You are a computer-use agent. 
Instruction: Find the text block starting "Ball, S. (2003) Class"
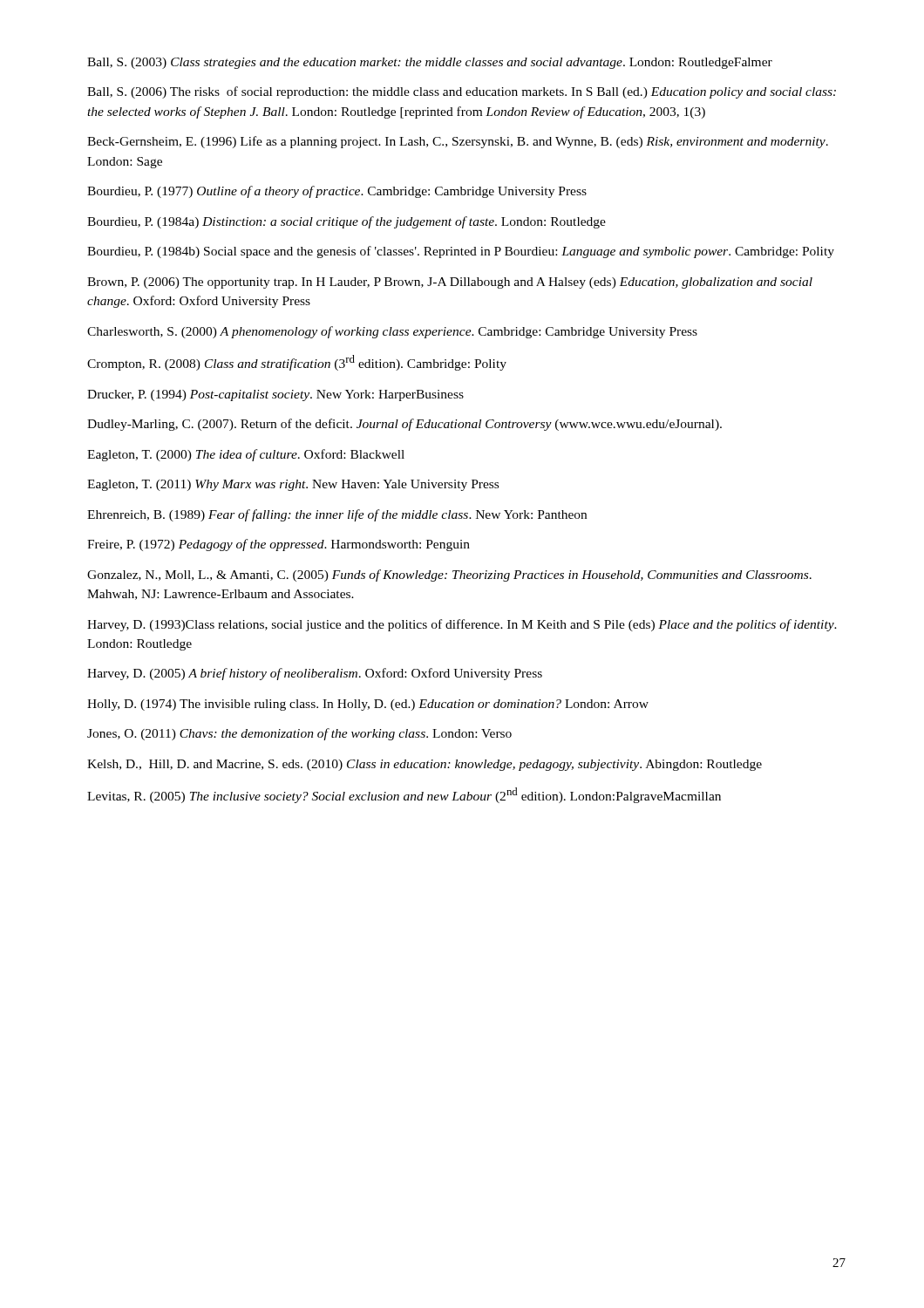430,61
